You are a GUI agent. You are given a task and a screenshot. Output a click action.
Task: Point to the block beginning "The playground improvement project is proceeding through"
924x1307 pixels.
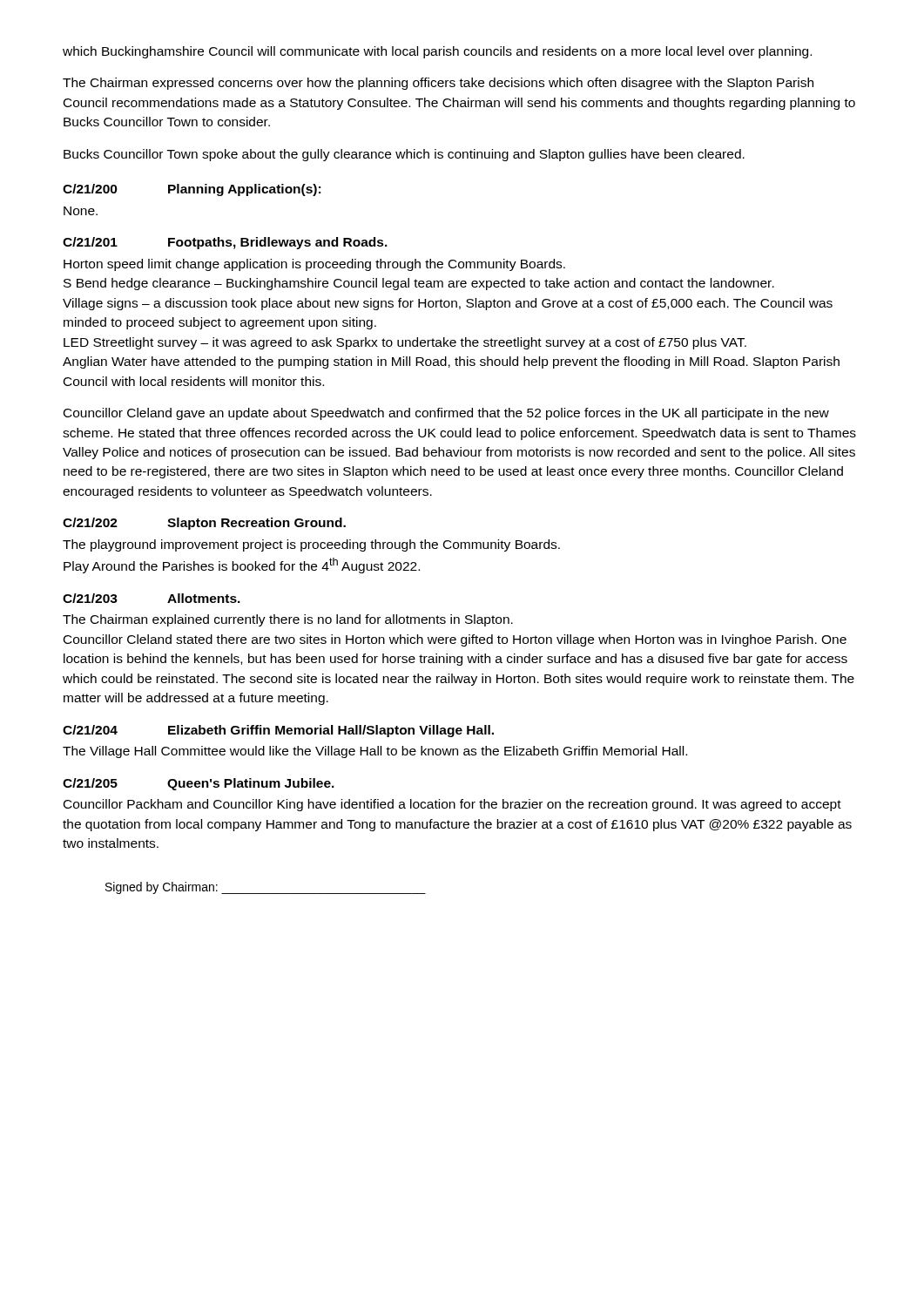pos(312,555)
